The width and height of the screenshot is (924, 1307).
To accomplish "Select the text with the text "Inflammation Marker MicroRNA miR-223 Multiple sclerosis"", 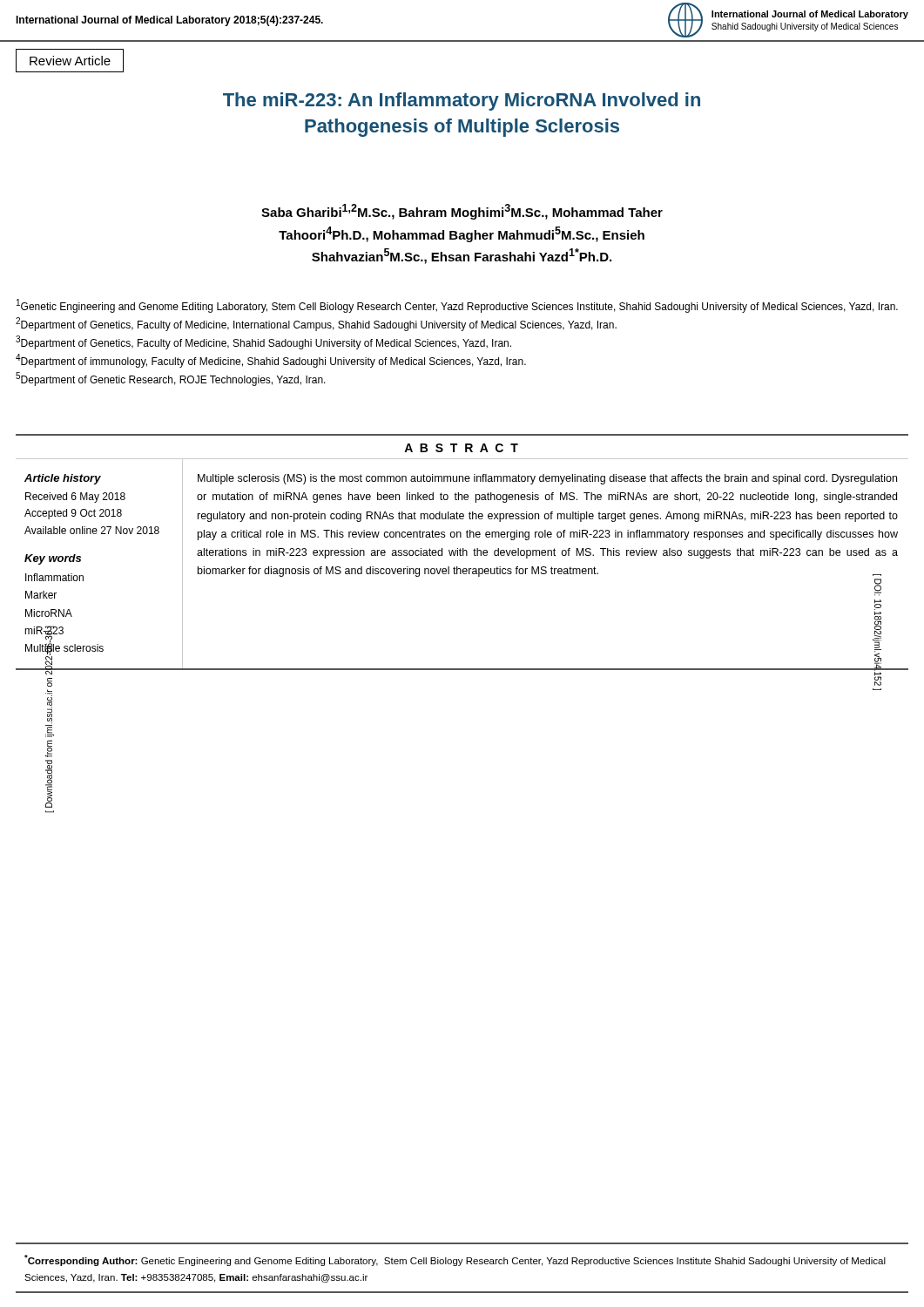I will [64, 613].
